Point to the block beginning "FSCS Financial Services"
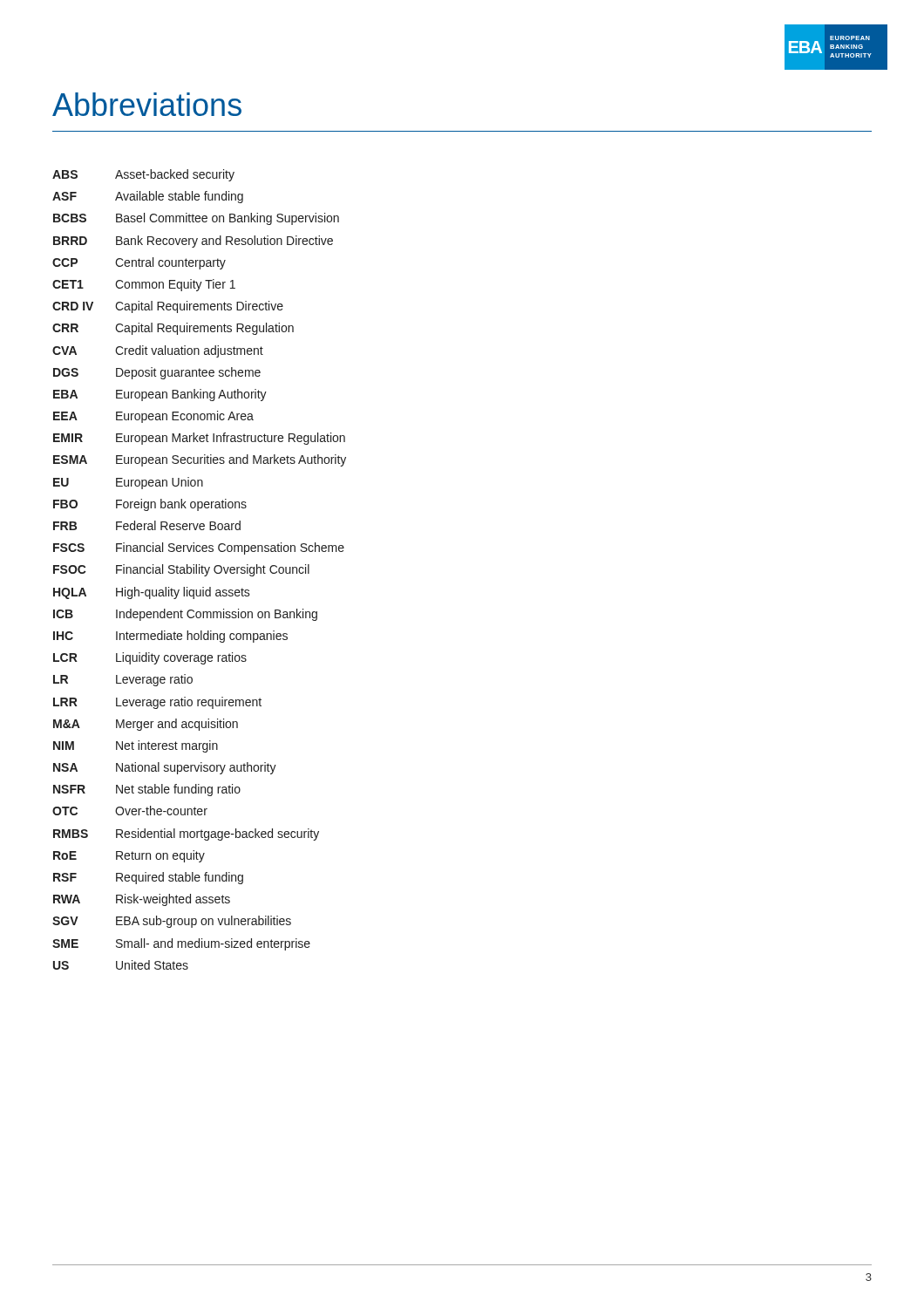The image size is (924, 1308). pyautogui.click(x=198, y=549)
